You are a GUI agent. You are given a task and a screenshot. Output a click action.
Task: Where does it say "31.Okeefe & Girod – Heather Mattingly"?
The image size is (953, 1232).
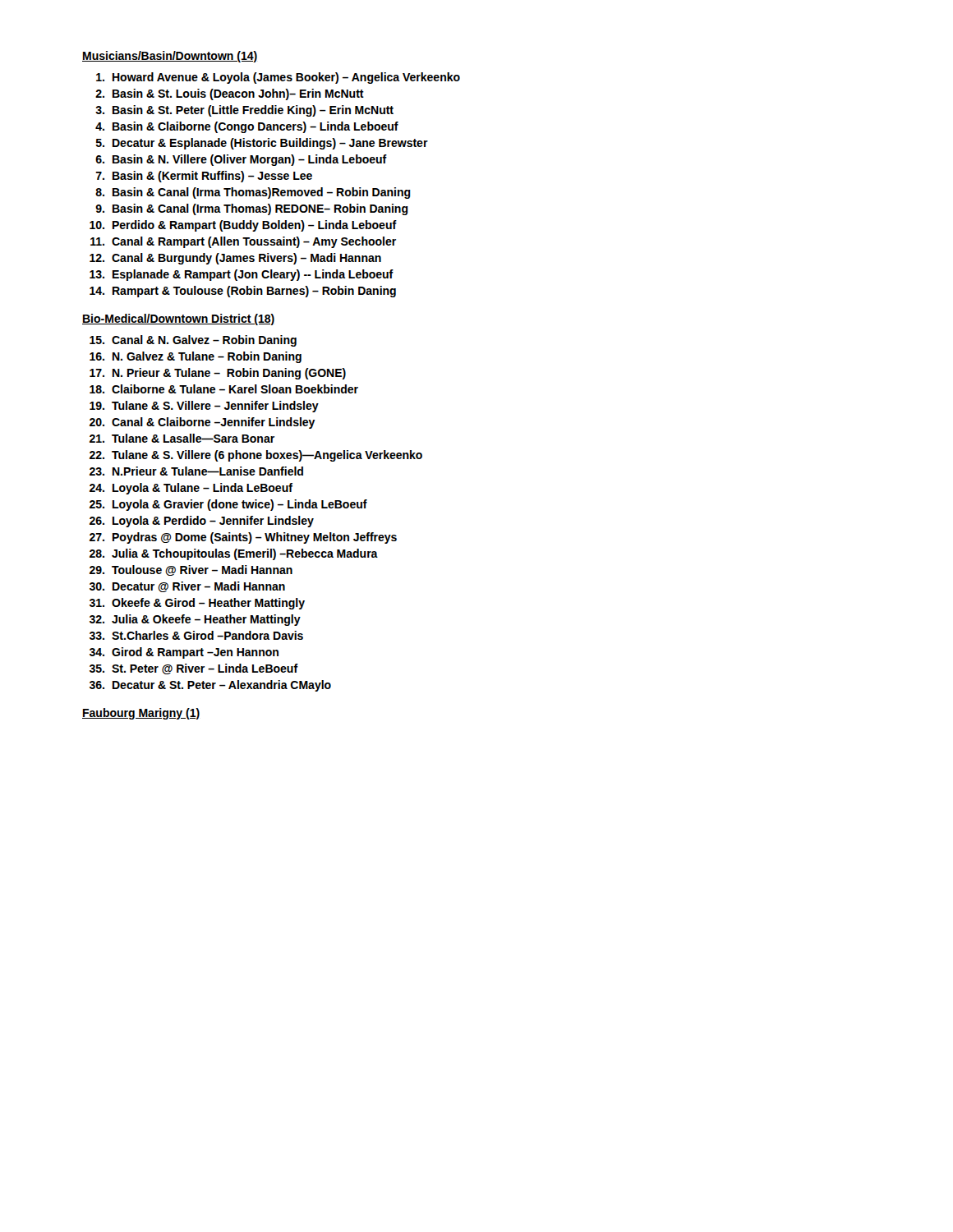point(193,603)
